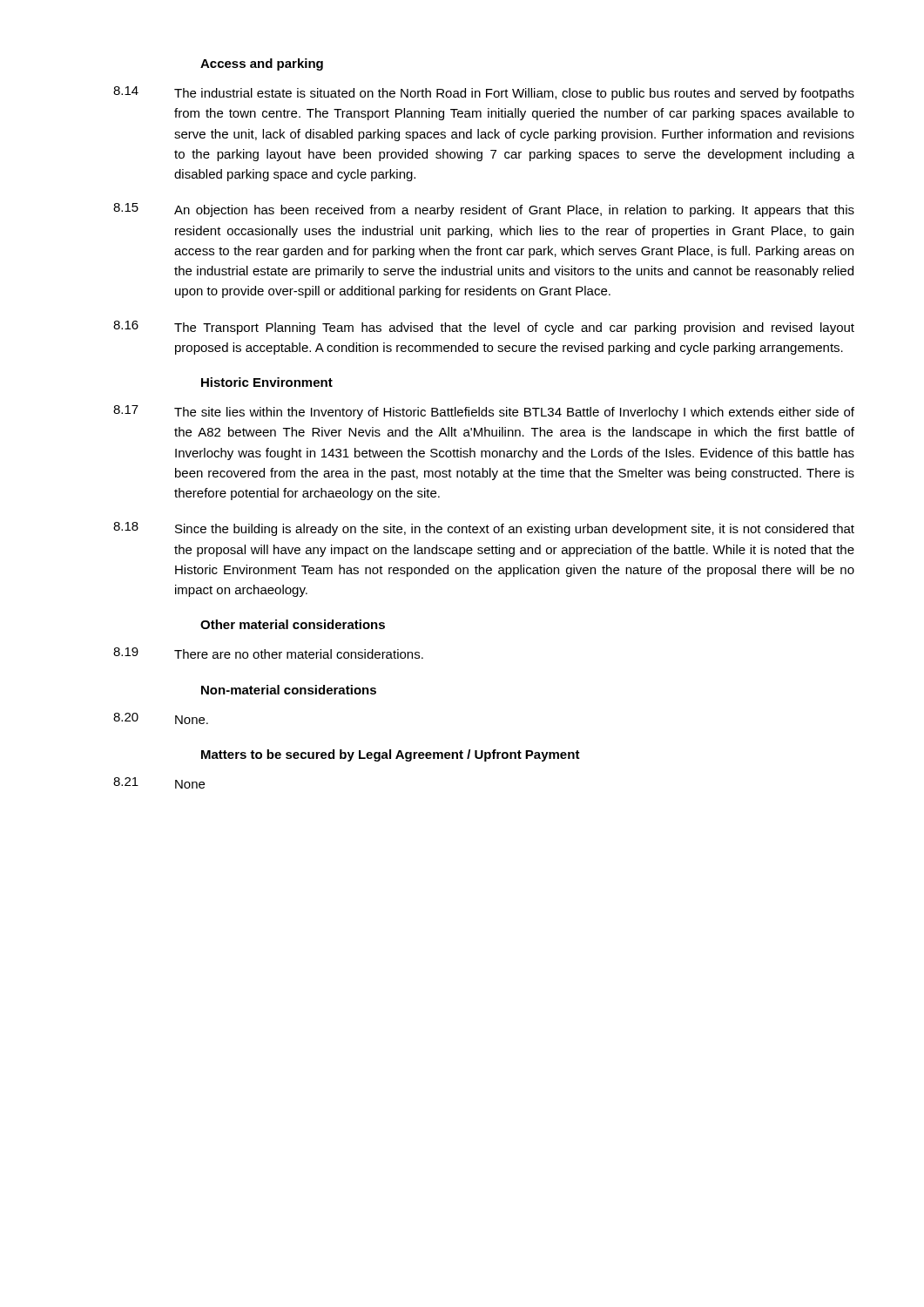Find the list item that says "8.16 The Transport Planning"
This screenshot has width=924, height=1307.
tap(484, 337)
